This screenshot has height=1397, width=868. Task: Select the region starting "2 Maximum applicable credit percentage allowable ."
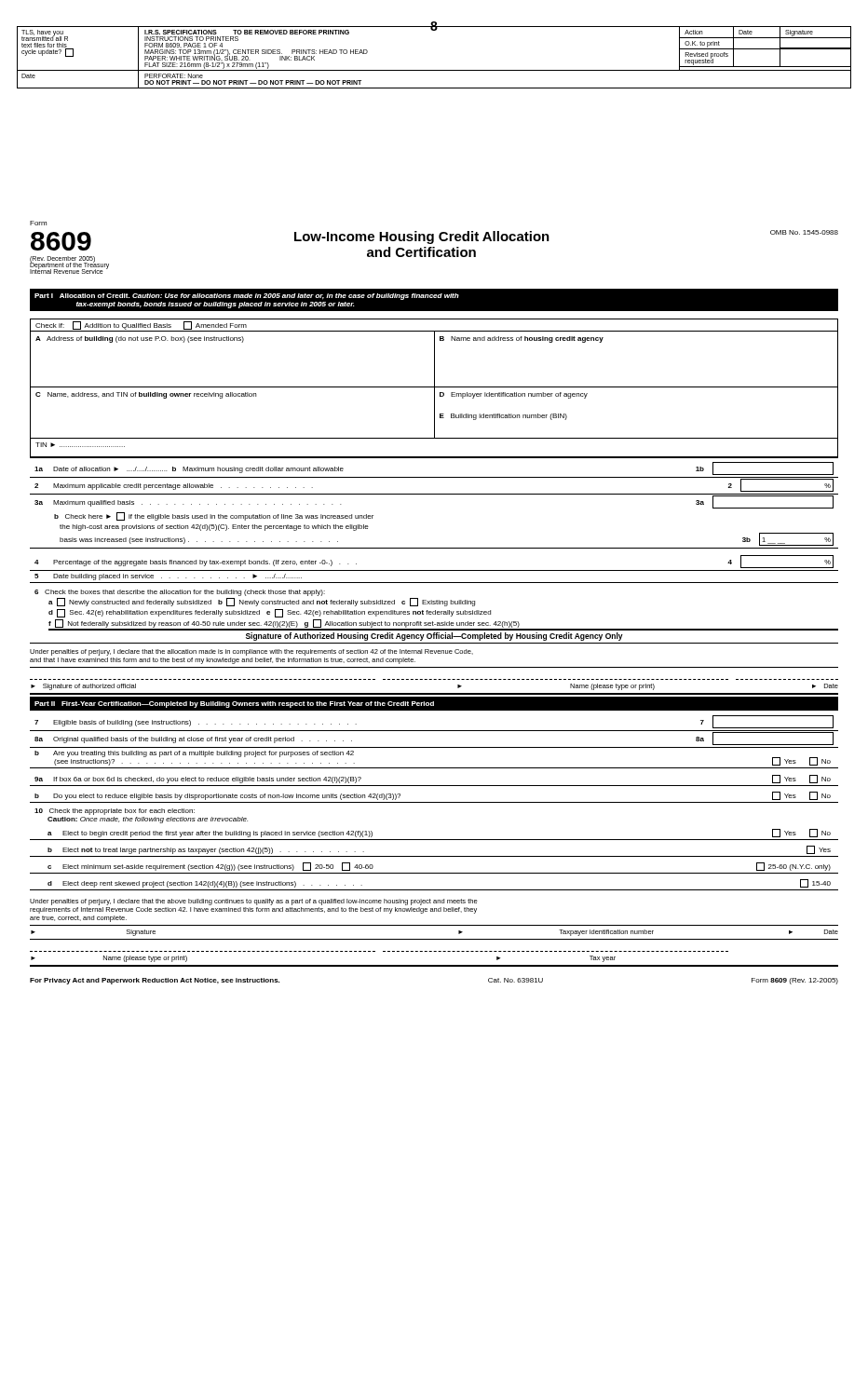(434, 485)
